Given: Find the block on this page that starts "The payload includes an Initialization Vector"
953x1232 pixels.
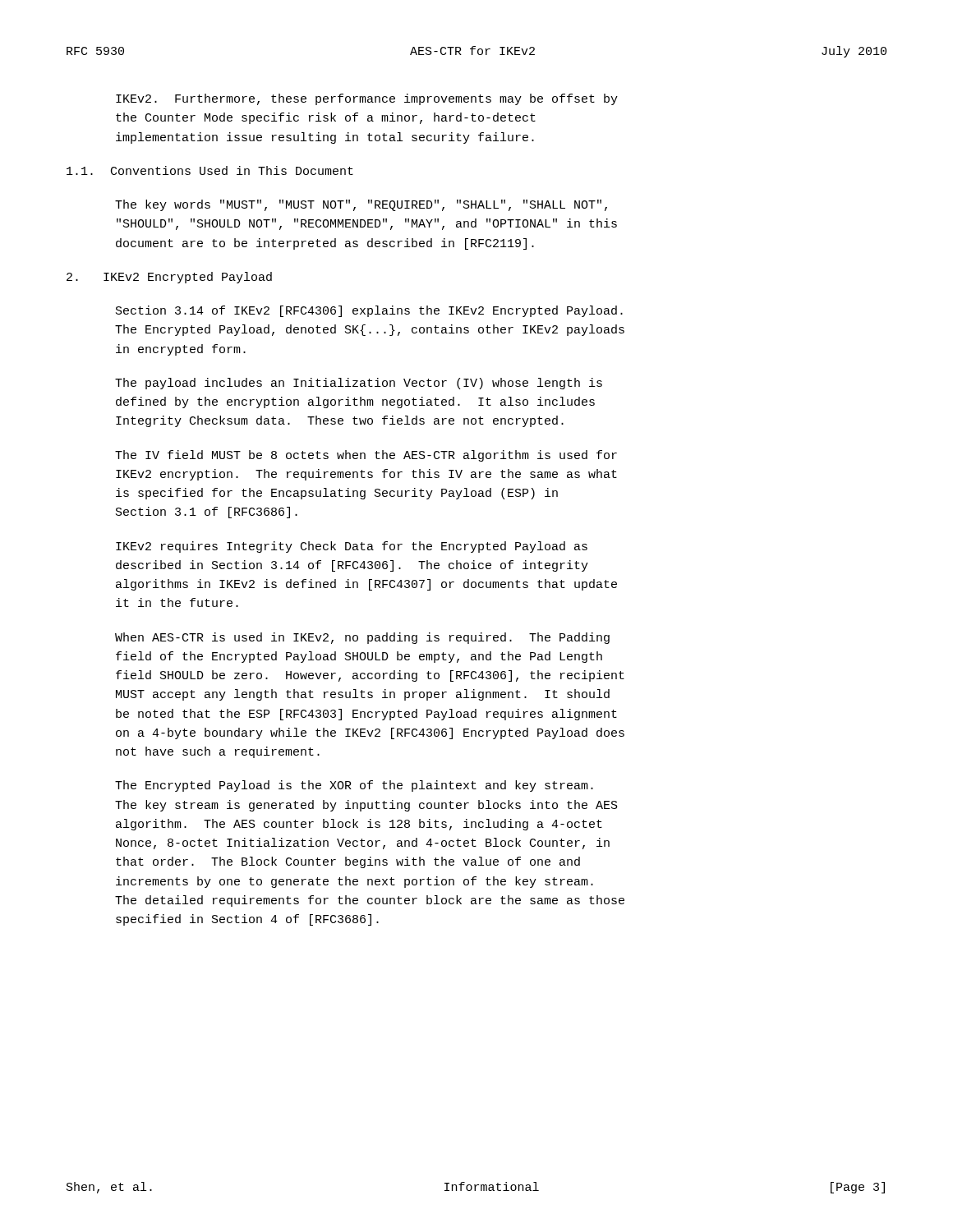Looking at the screenshot, I should click(359, 403).
